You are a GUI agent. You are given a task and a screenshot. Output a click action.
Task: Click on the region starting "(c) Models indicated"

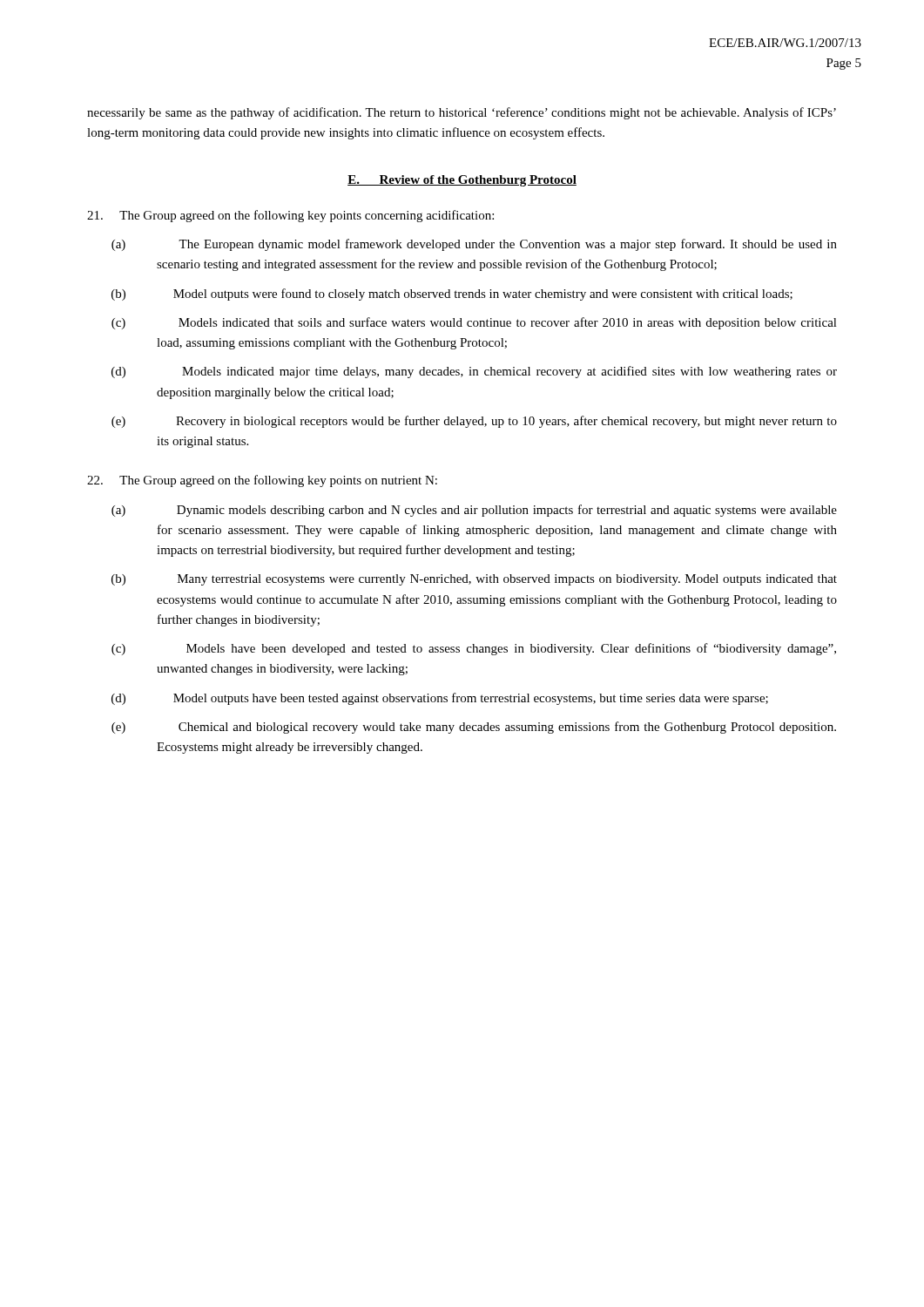tap(474, 331)
